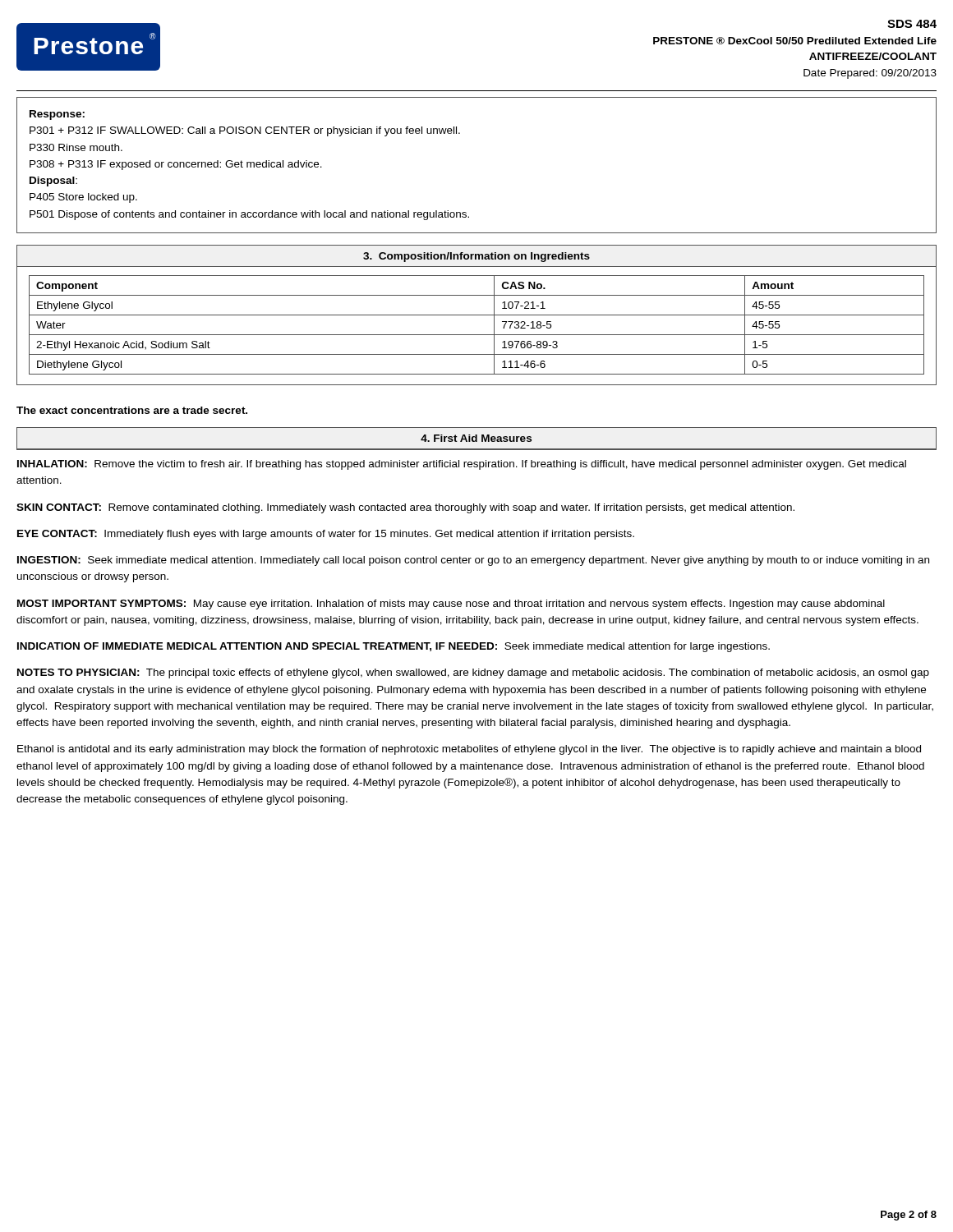Where is the passage that starts "INHALATION: Remove the victim"?
The height and width of the screenshot is (1232, 953).
[462, 472]
